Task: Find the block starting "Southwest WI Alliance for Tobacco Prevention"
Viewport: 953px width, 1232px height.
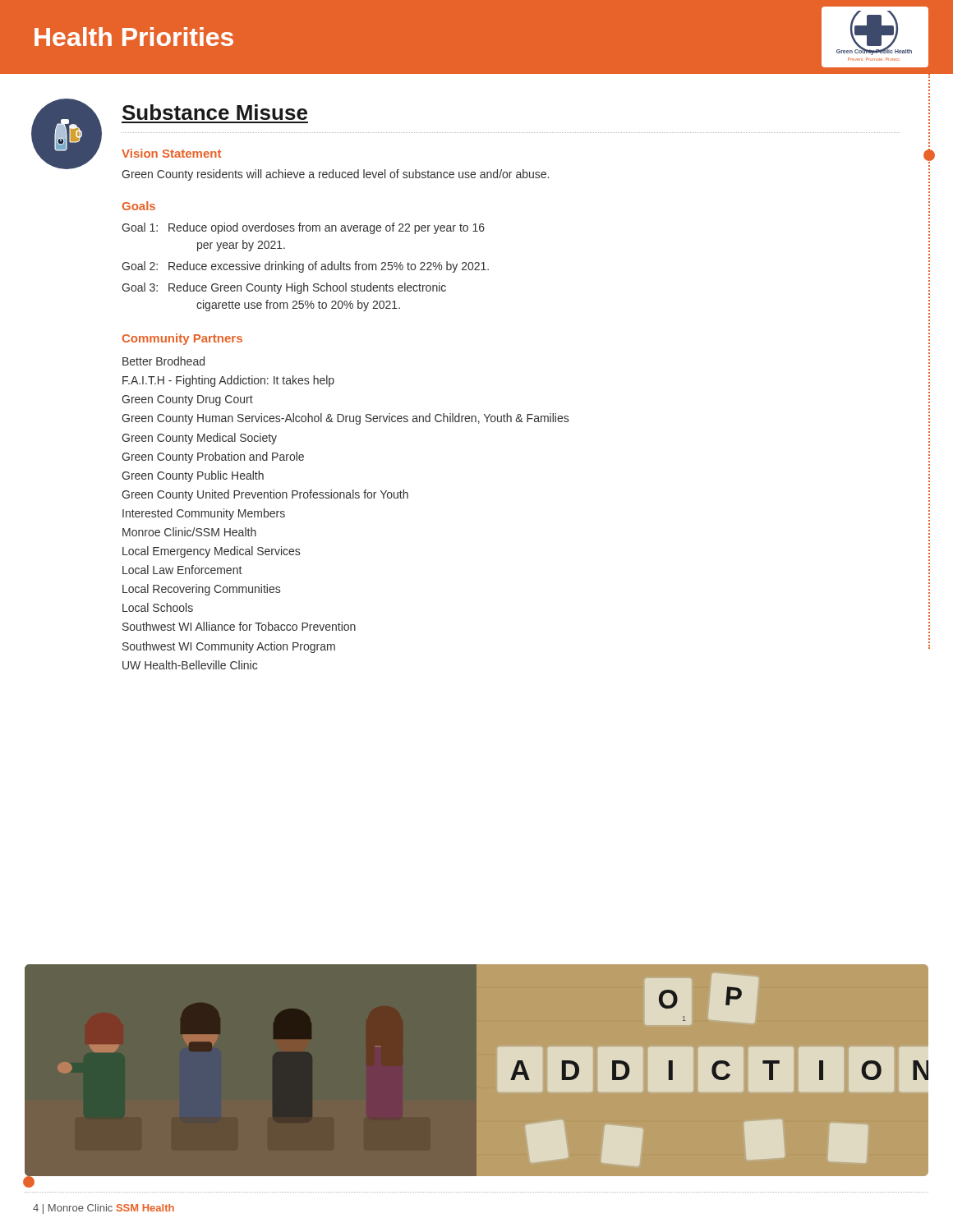Action: point(239,627)
